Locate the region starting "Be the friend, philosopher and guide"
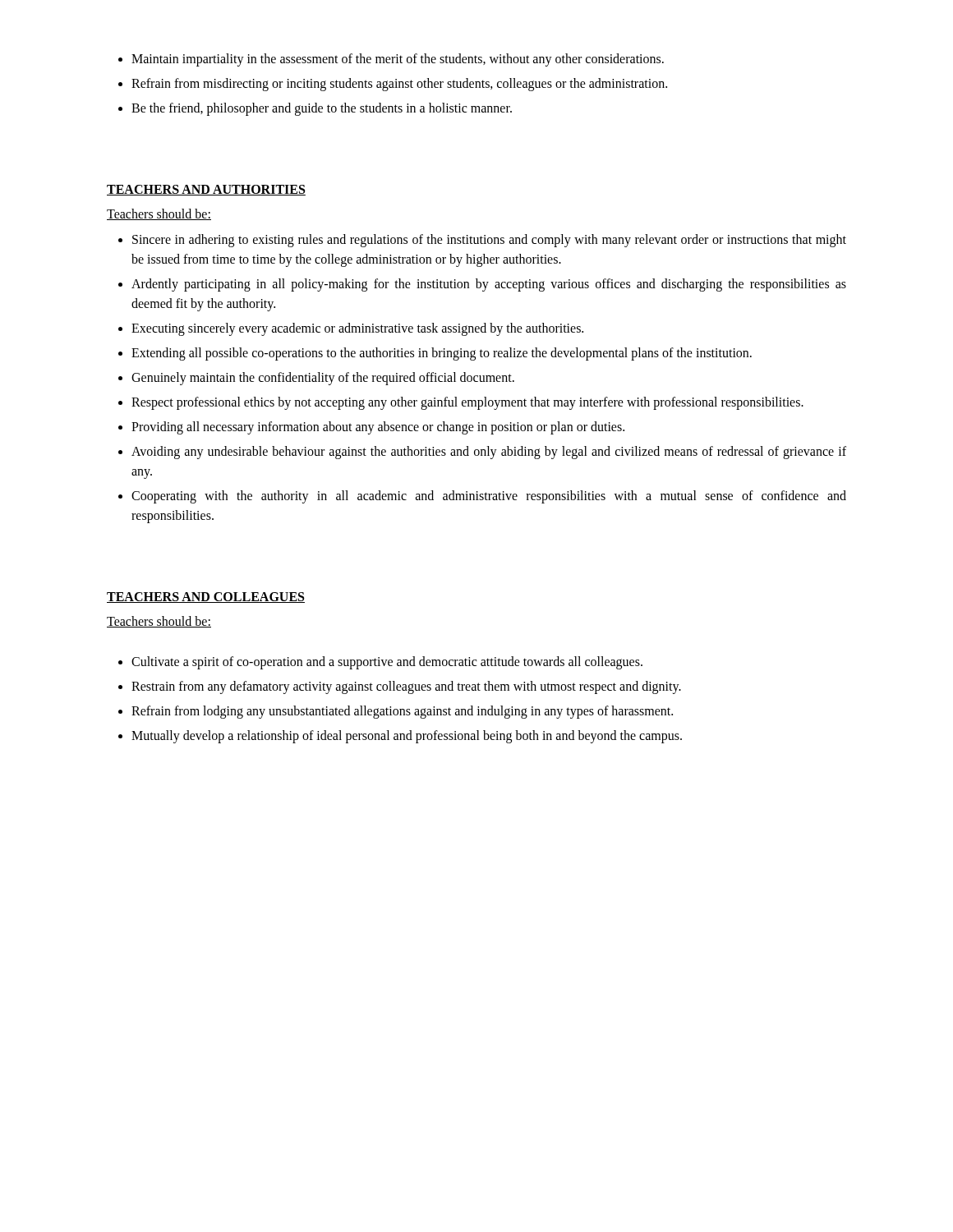 [x=489, y=108]
